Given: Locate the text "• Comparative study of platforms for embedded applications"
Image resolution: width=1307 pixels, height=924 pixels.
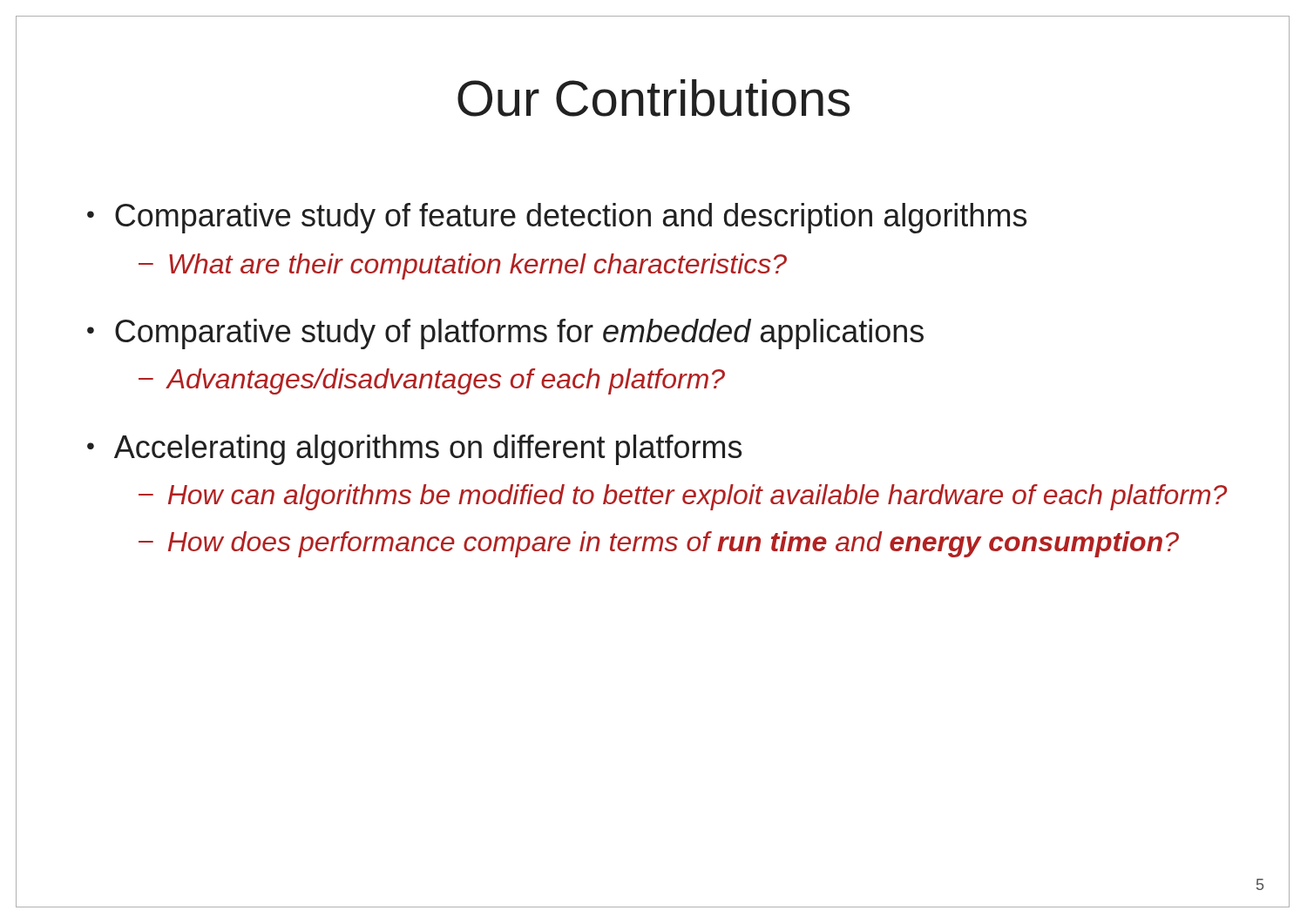Looking at the screenshot, I should pyautogui.click(x=505, y=332).
